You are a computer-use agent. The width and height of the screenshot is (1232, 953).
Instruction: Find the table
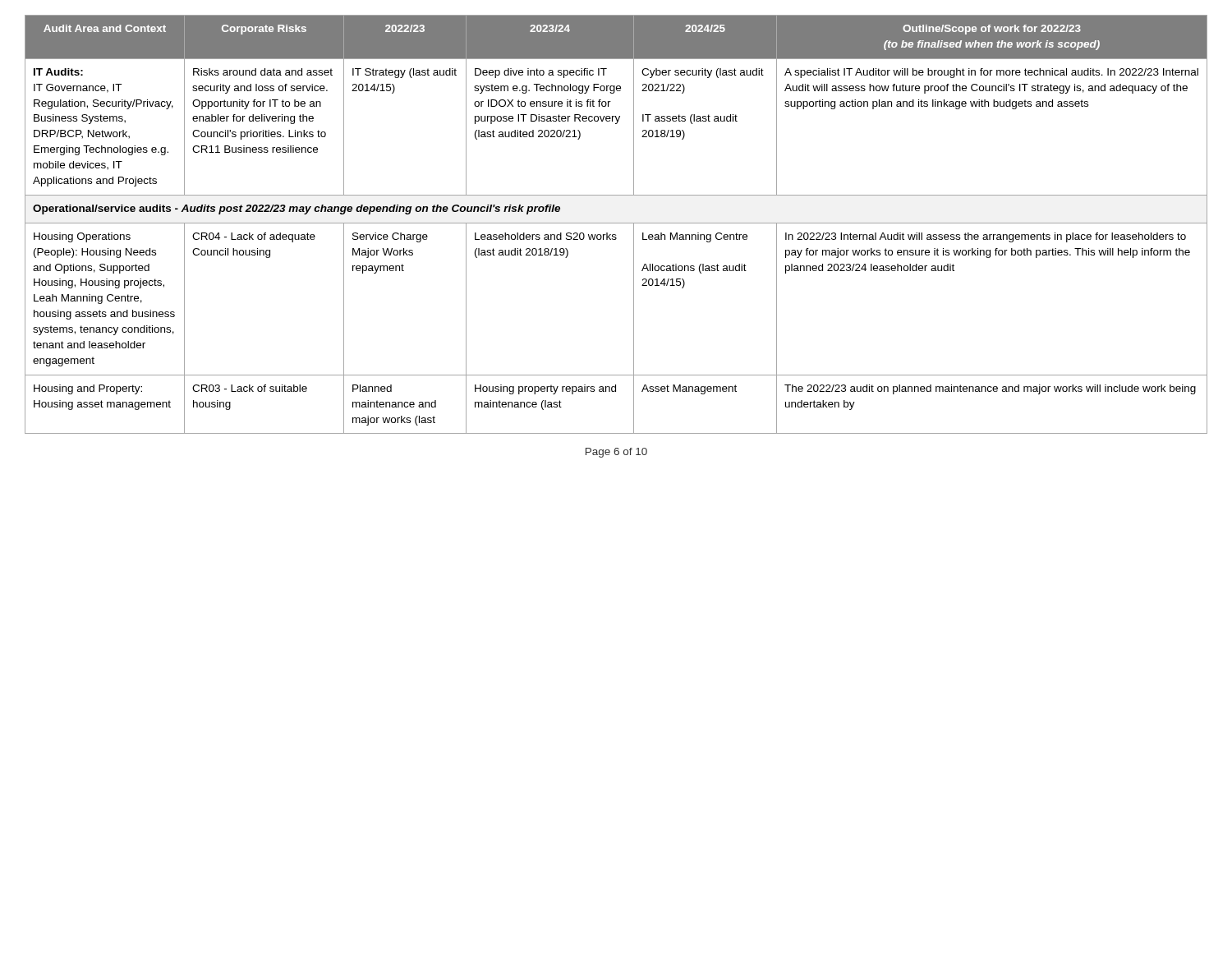point(616,224)
